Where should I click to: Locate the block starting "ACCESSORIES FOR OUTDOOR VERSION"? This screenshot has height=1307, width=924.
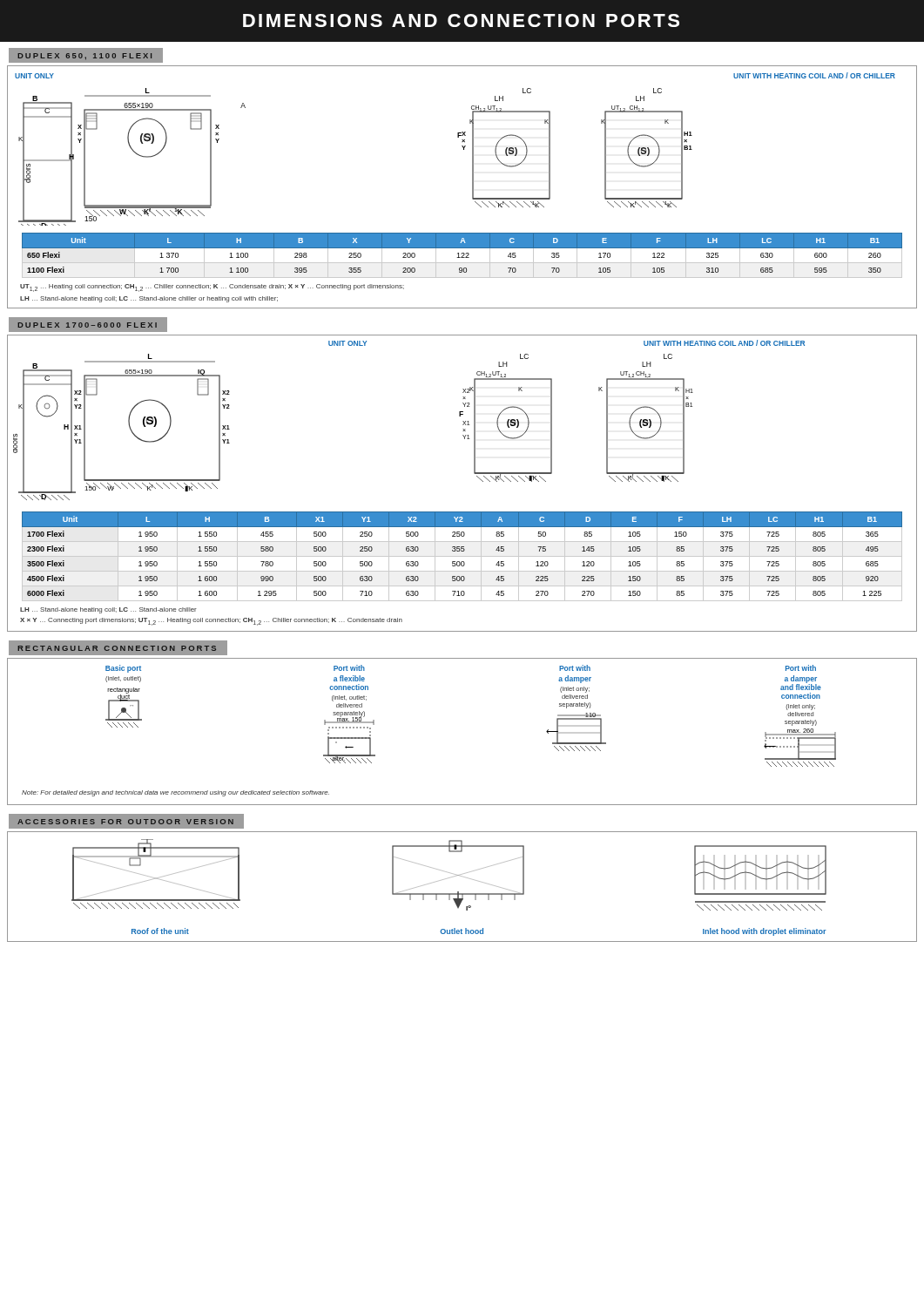[126, 821]
